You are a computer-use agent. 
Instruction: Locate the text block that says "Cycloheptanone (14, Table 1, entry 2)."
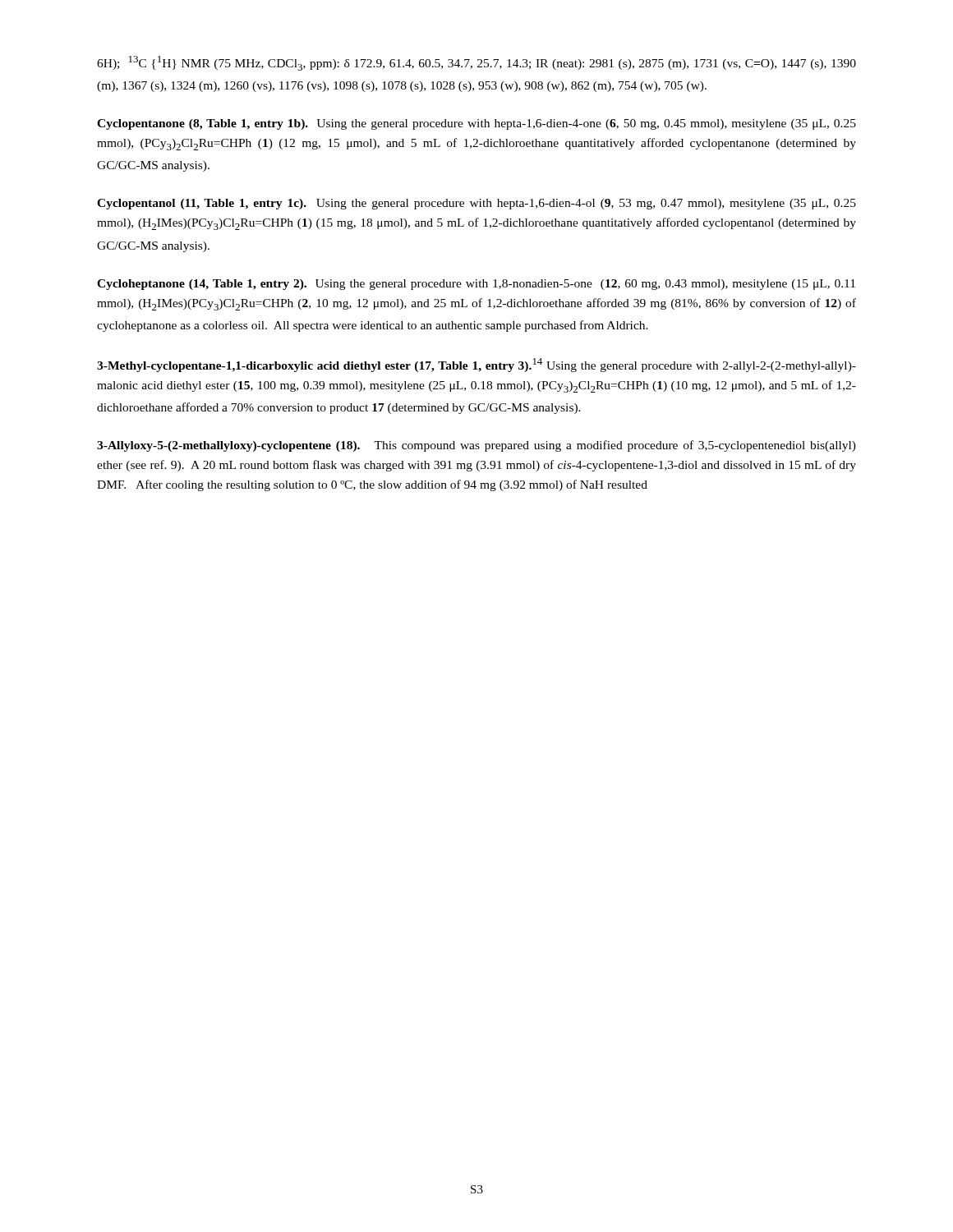click(x=476, y=304)
